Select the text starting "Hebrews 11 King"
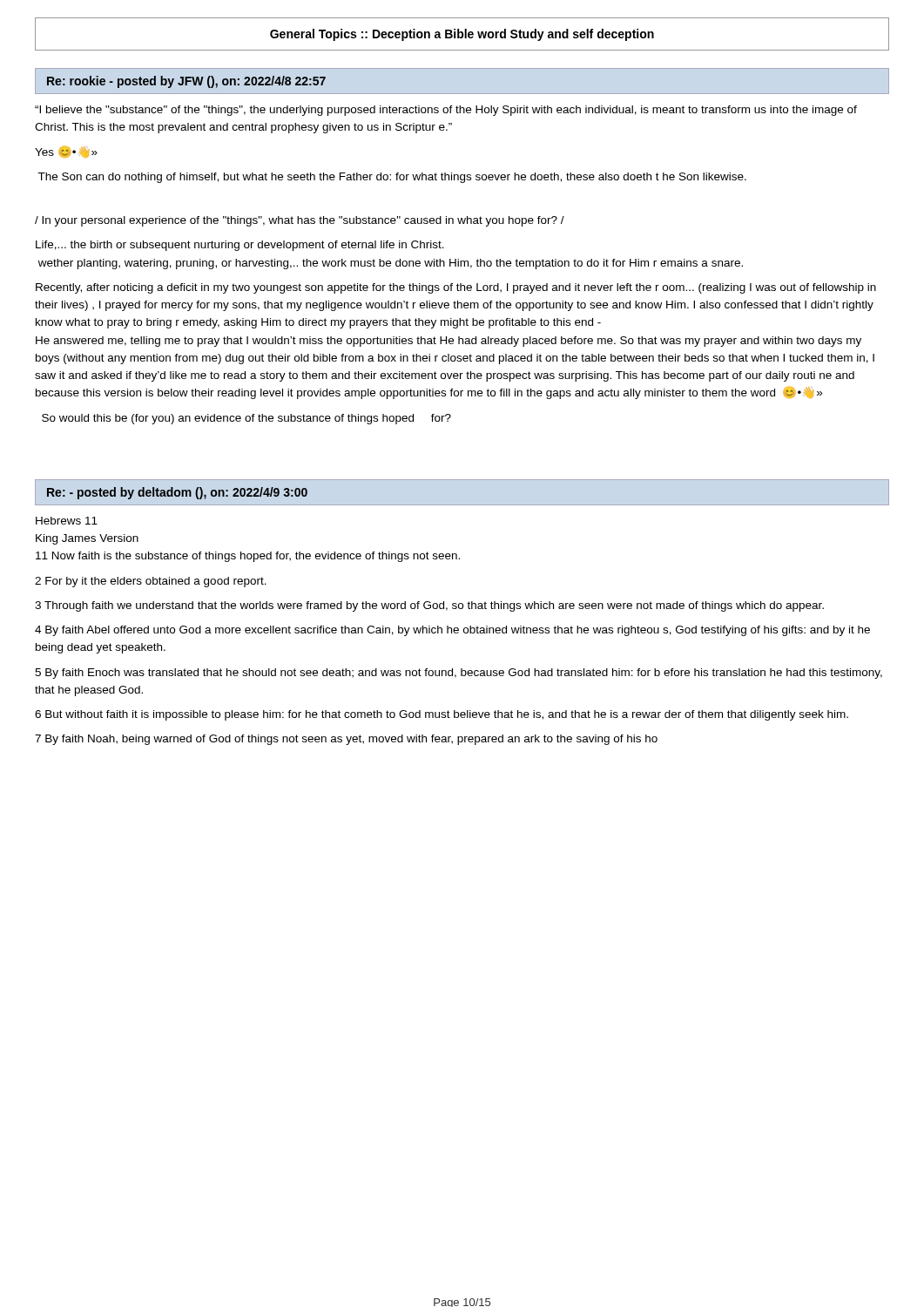Viewport: 924px width, 1307px height. (67, 521)
